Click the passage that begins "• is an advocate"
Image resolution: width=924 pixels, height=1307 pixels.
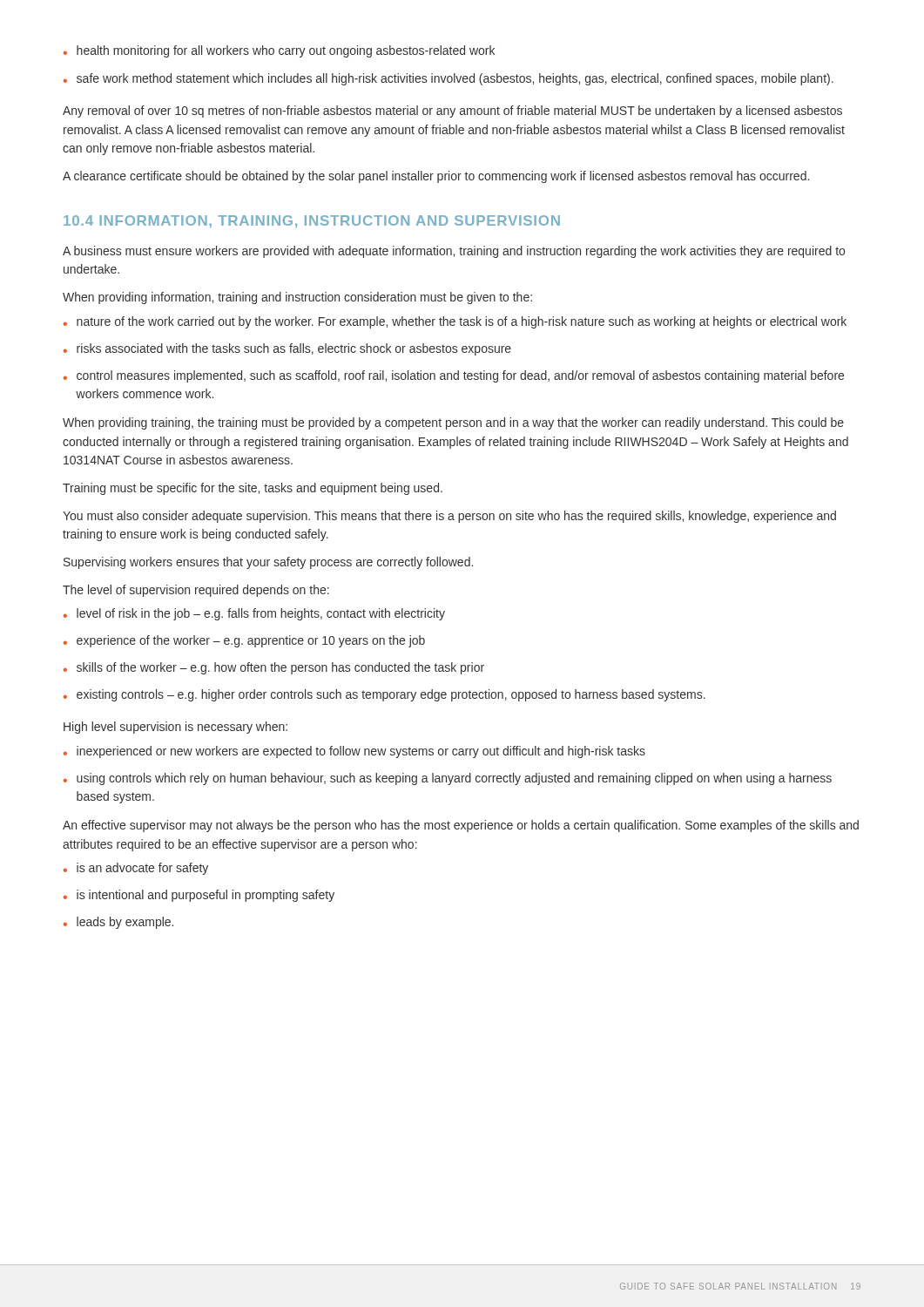coord(136,869)
